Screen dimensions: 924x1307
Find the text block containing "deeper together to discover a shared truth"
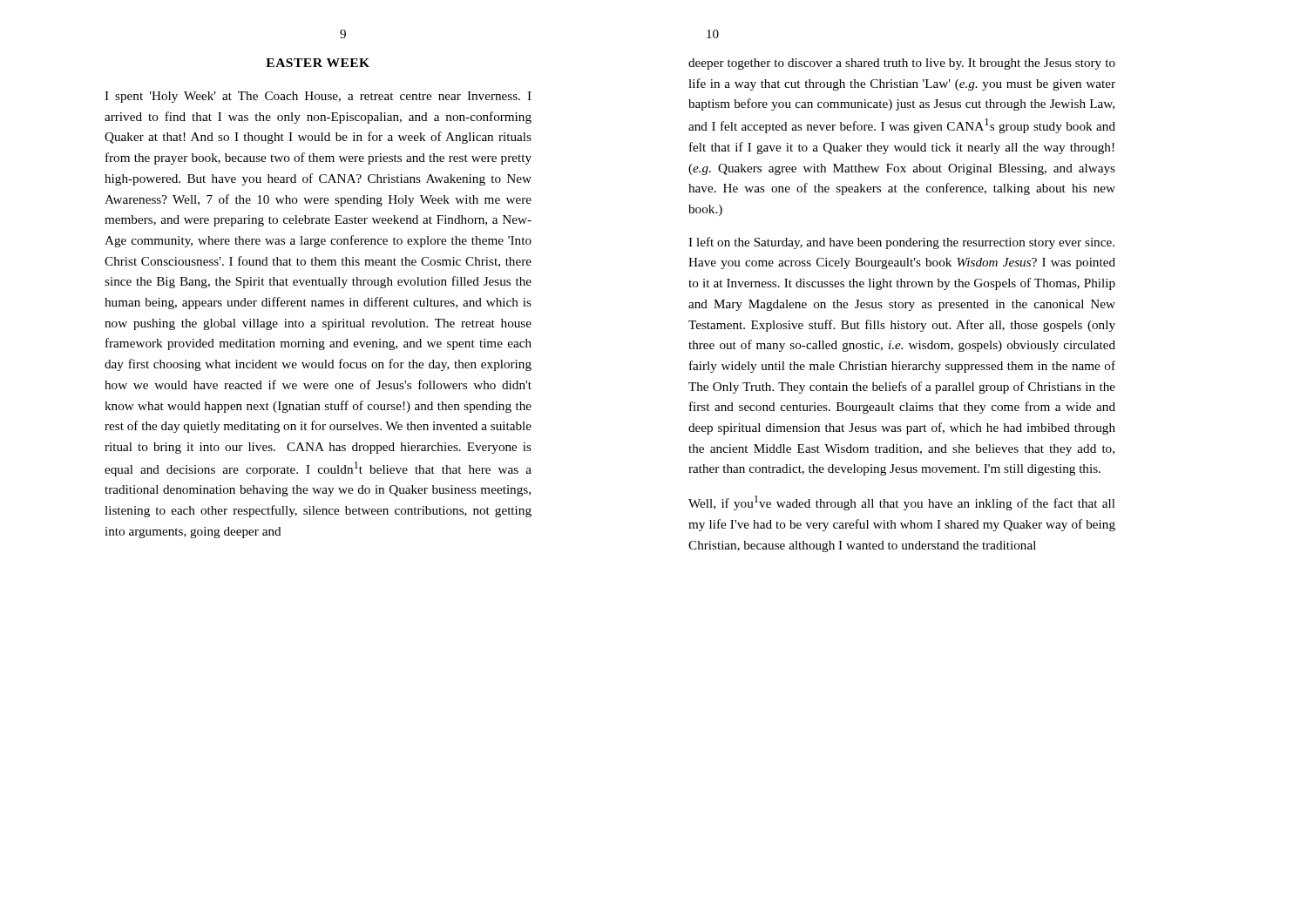(902, 304)
